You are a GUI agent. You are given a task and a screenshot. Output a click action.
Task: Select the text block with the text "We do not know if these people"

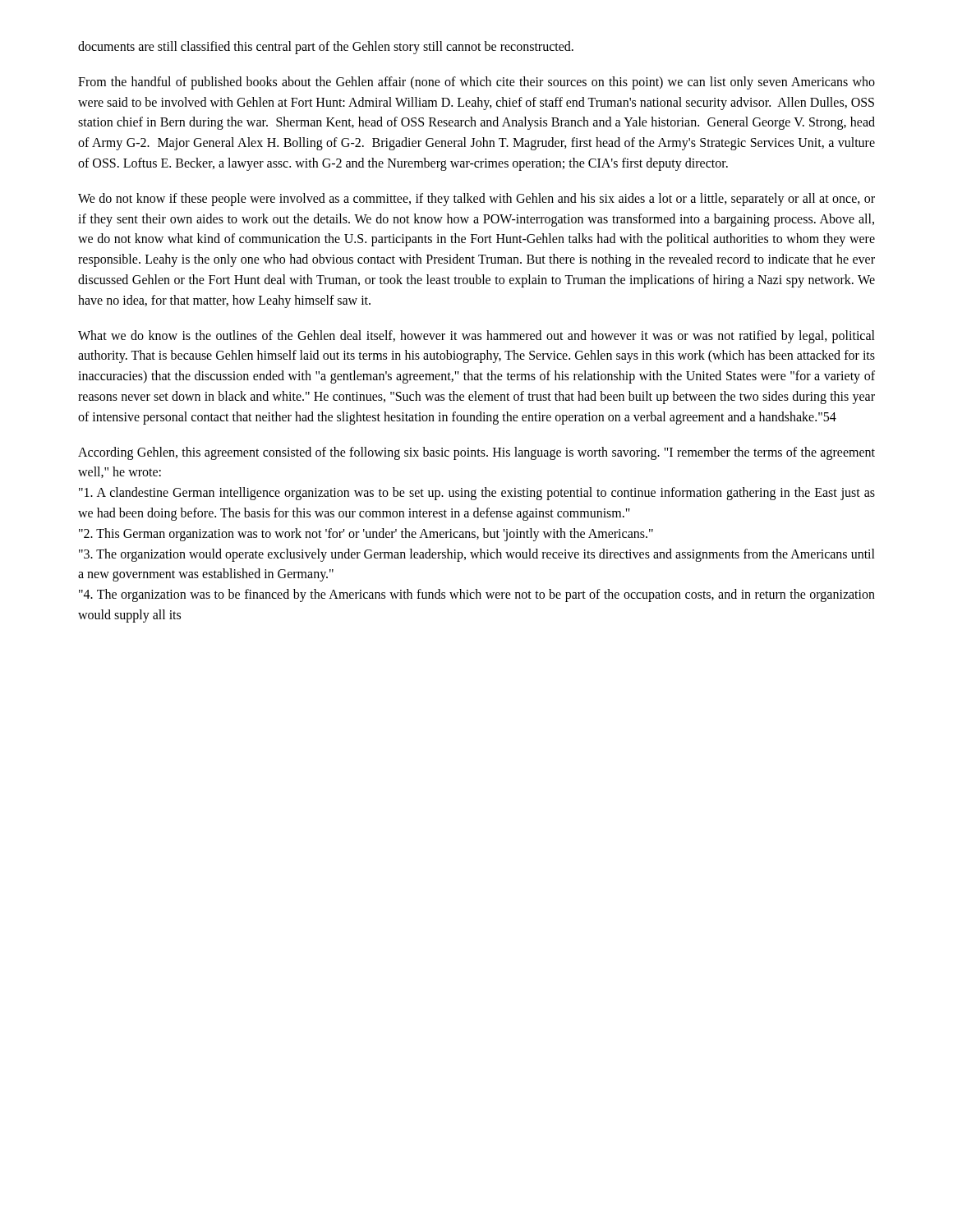pos(476,249)
